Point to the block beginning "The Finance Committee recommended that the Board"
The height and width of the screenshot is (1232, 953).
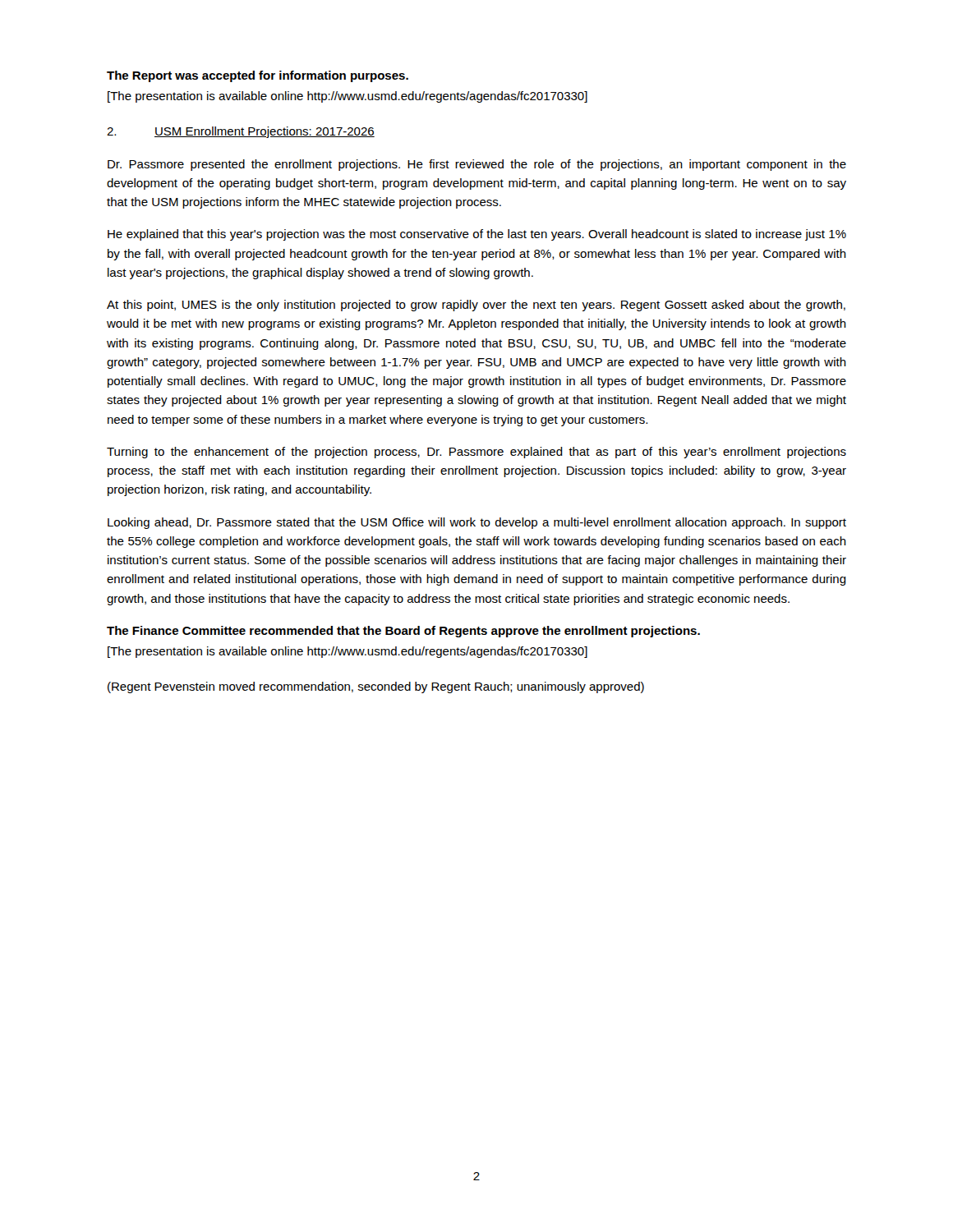[x=476, y=641]
